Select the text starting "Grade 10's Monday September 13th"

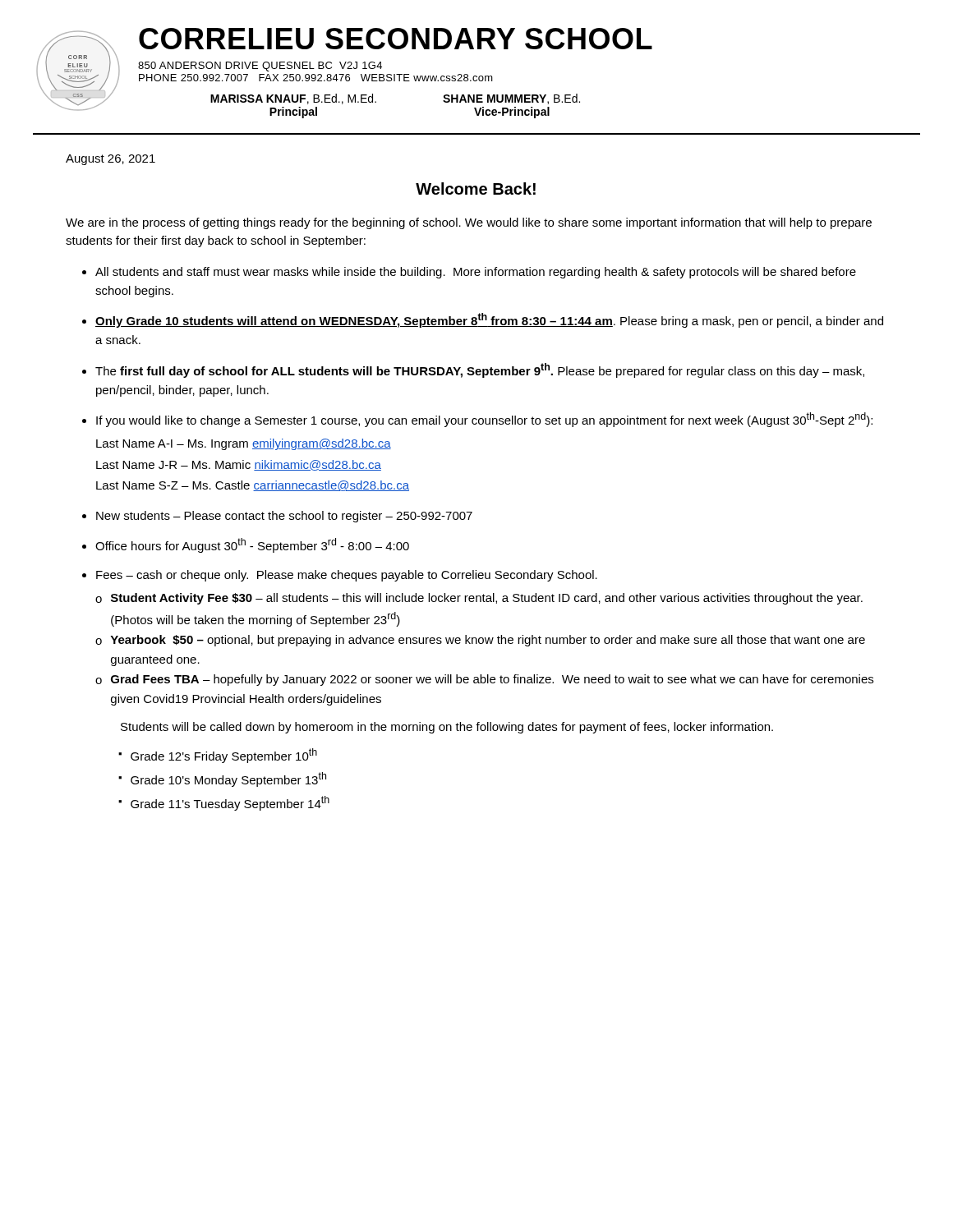click(x=229, y=779)
